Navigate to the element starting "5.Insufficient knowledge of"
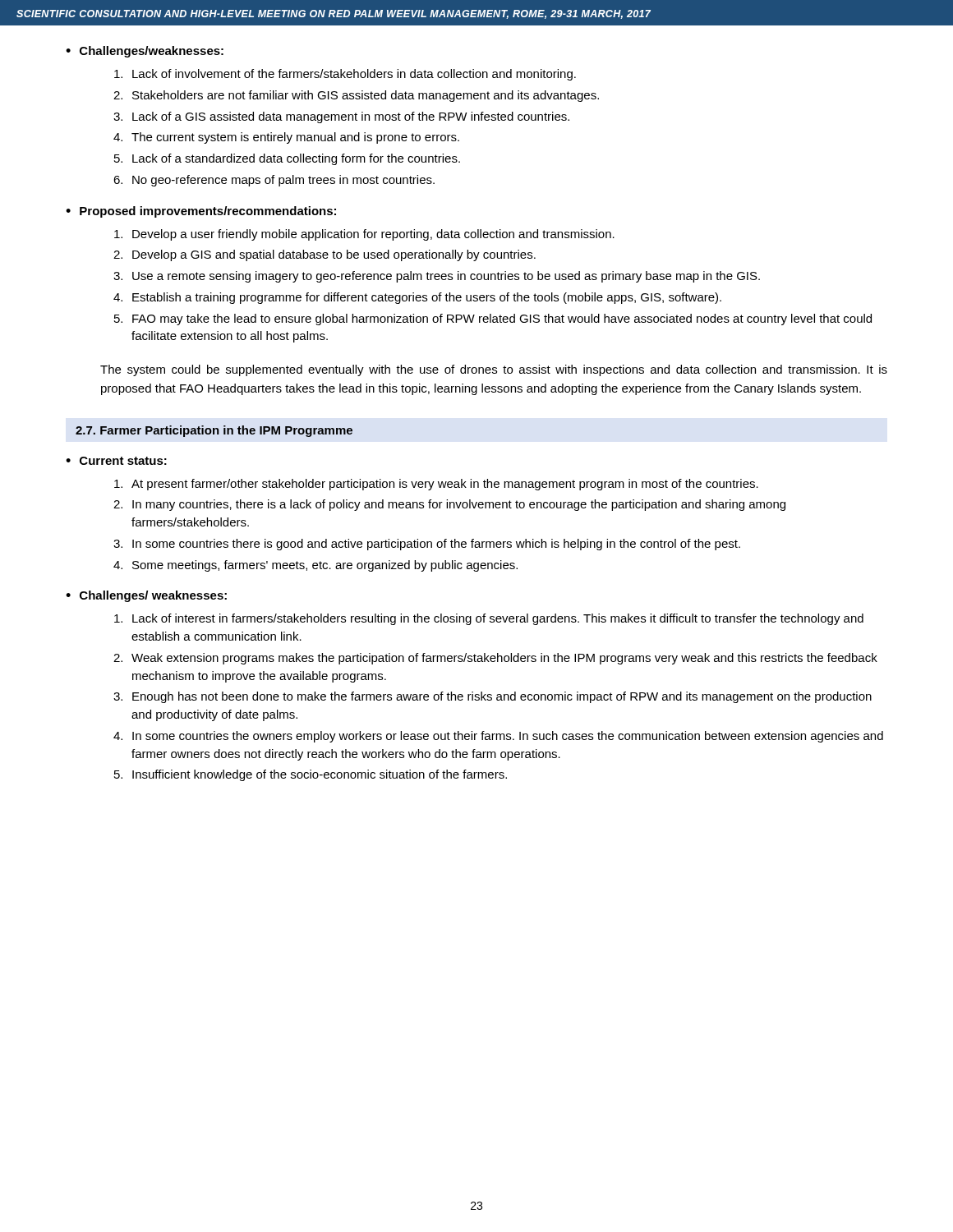 tap(500, 775)
